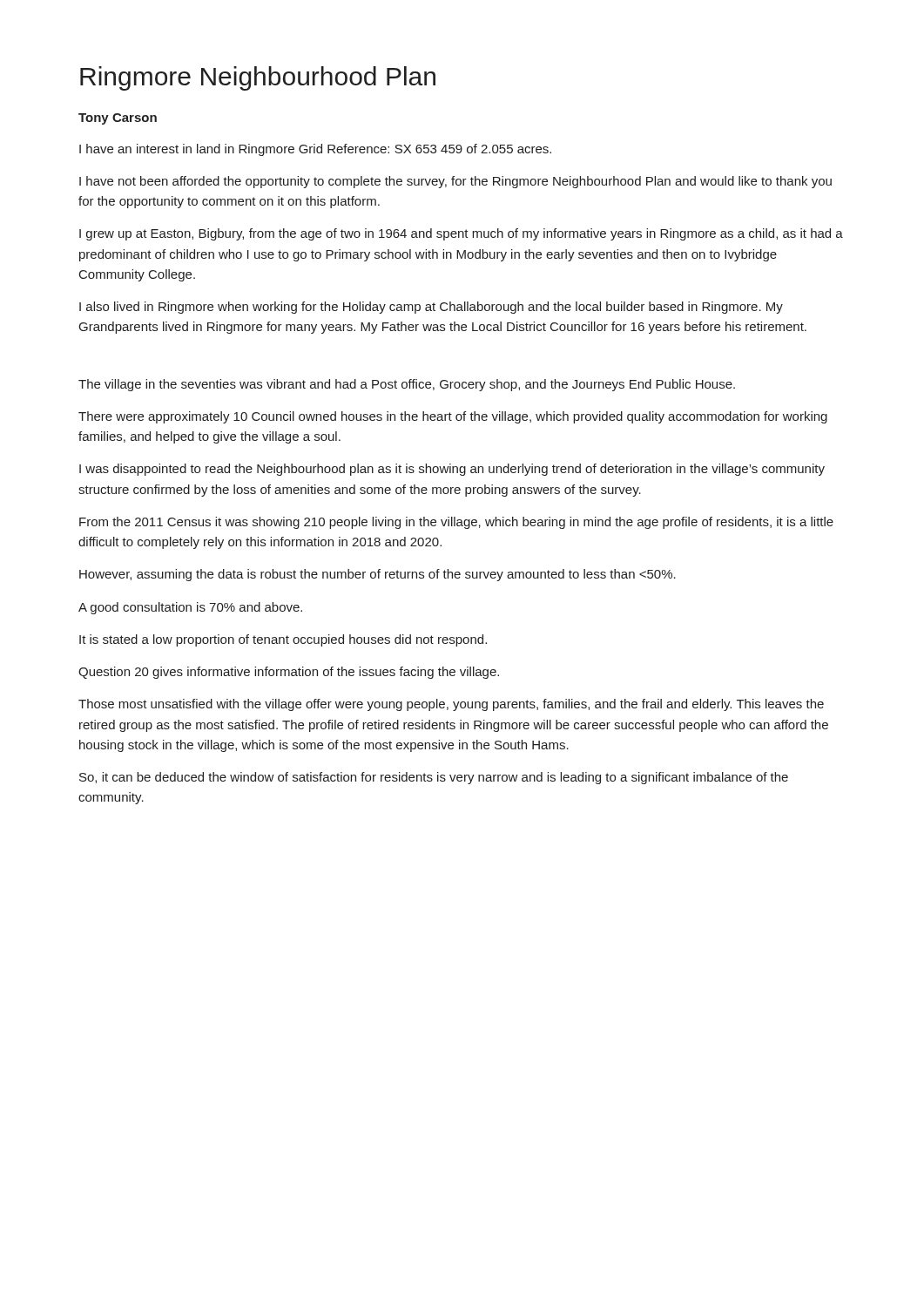Click on the element starting "I have not"
924x1307 pixels.
point(455,191)
